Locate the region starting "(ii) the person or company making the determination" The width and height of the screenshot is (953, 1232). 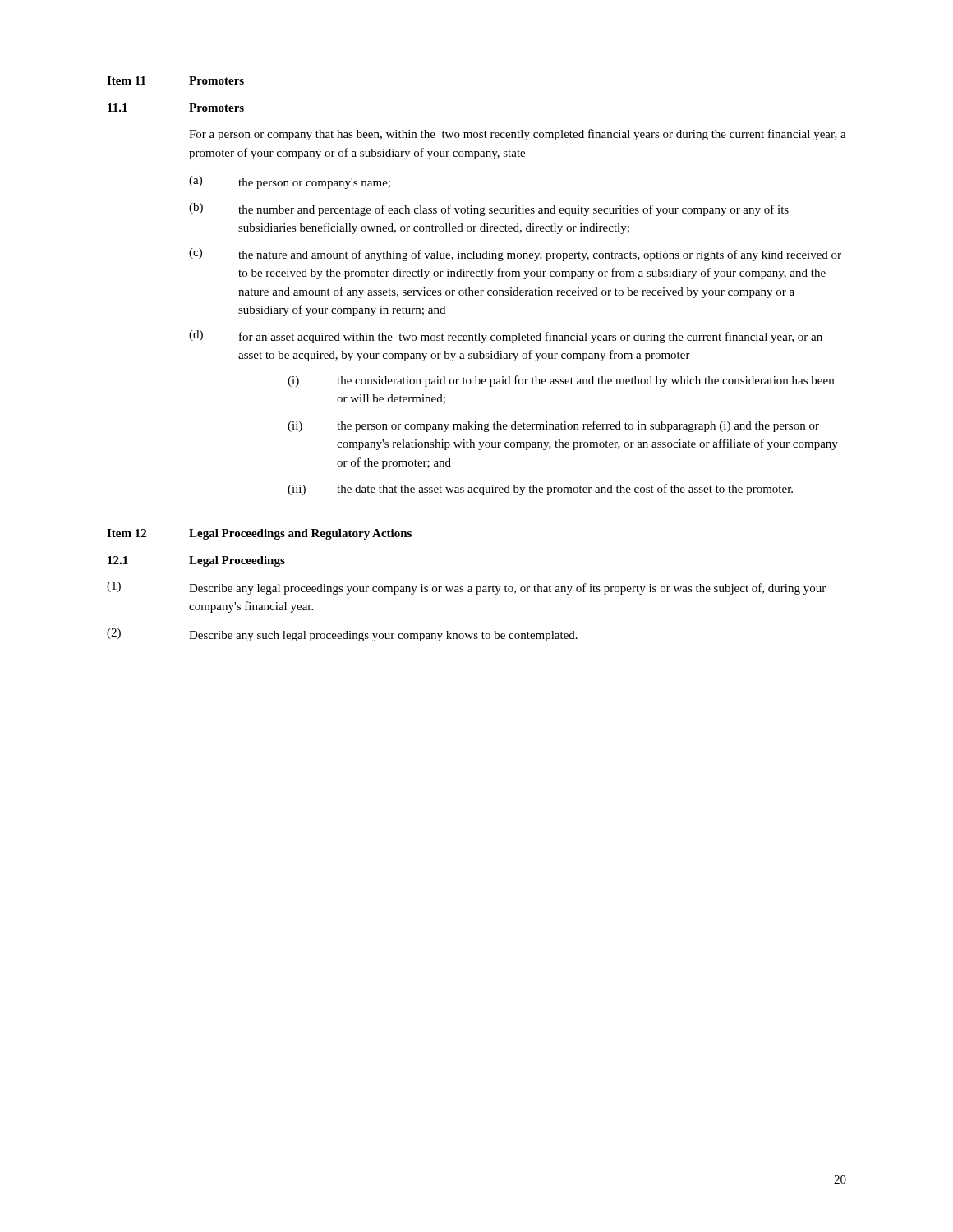(x=567, y=444)
